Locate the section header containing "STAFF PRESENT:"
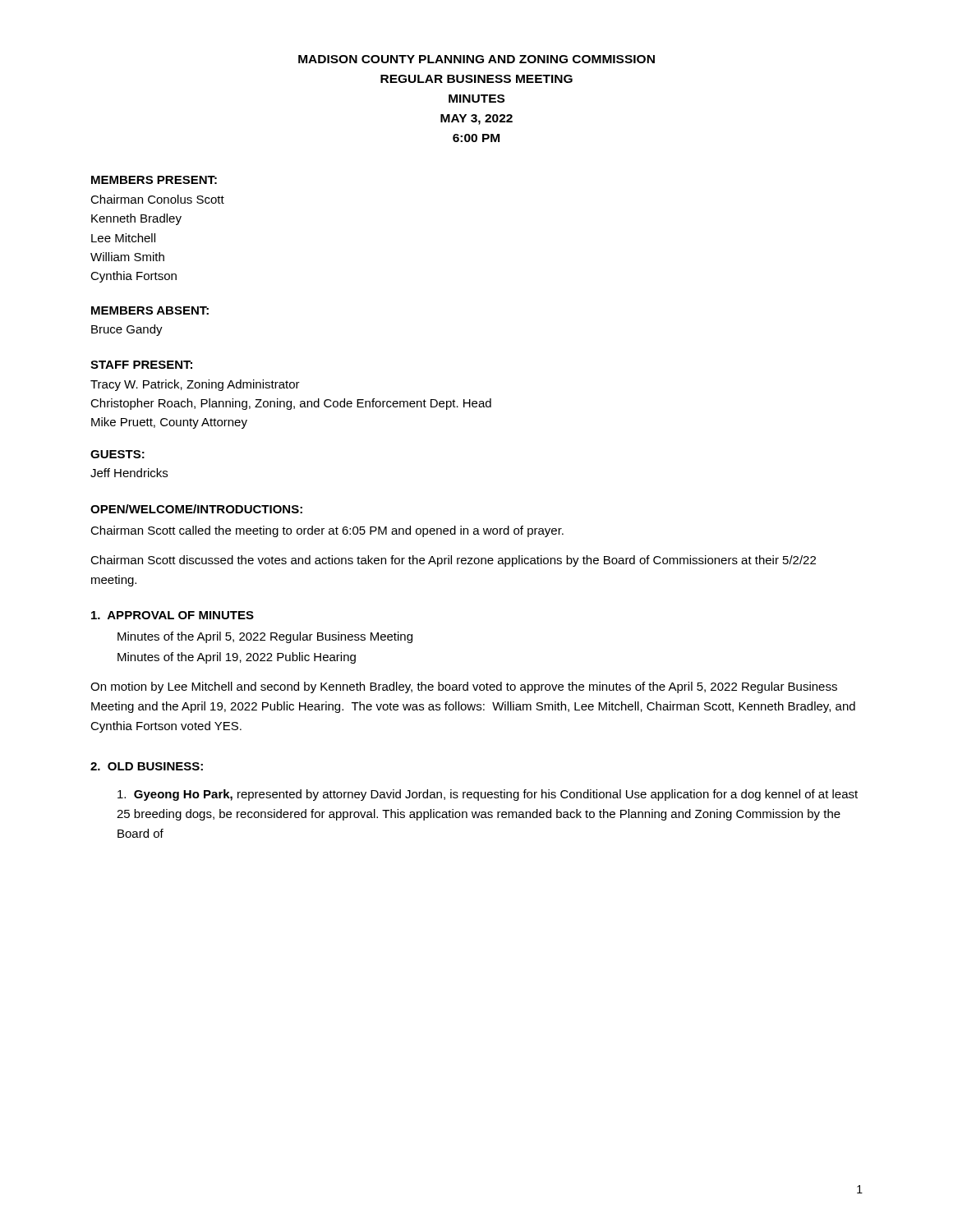 [x=142, y=364]
